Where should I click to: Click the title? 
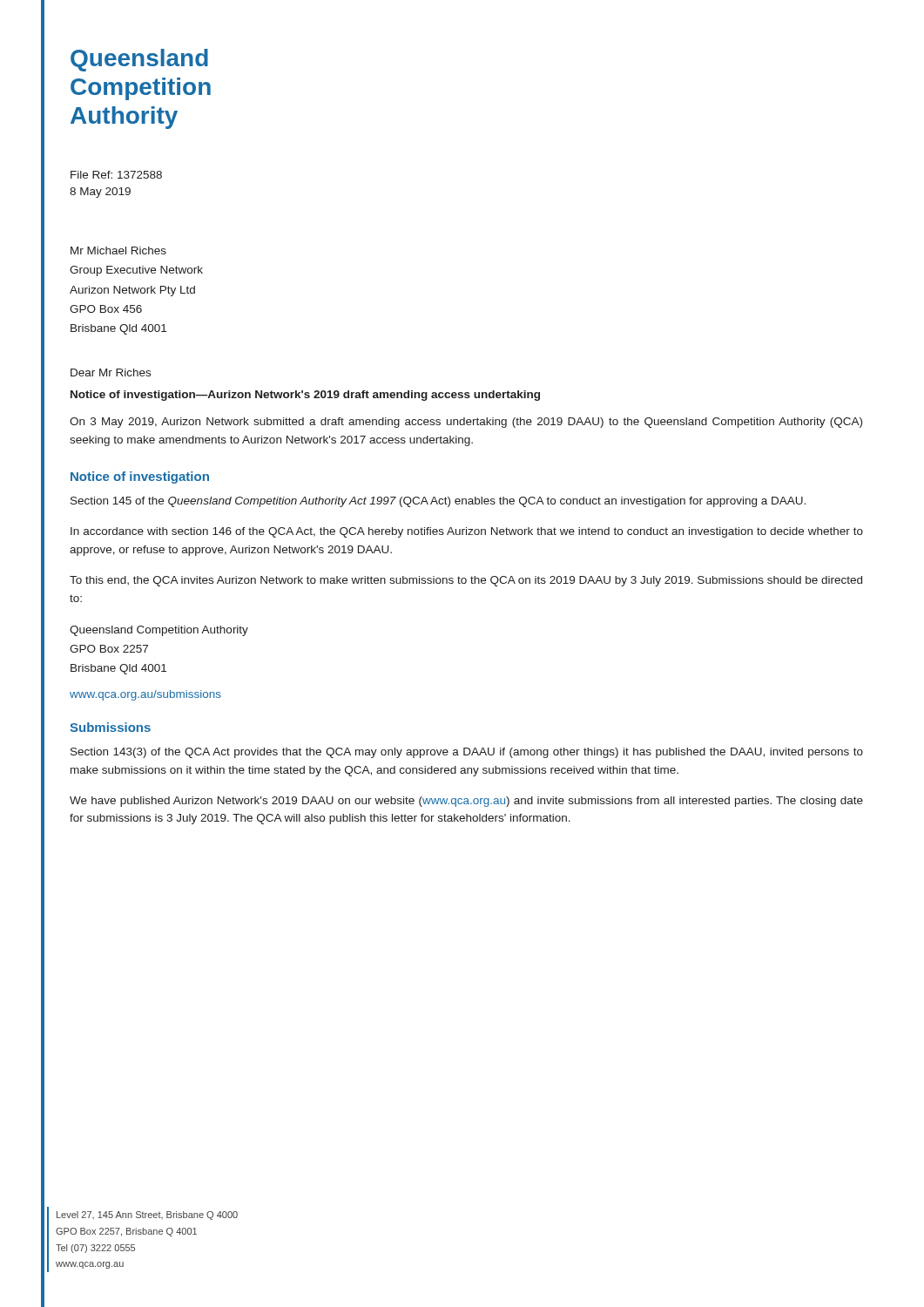pyautogui.click(x=141, y=87)
